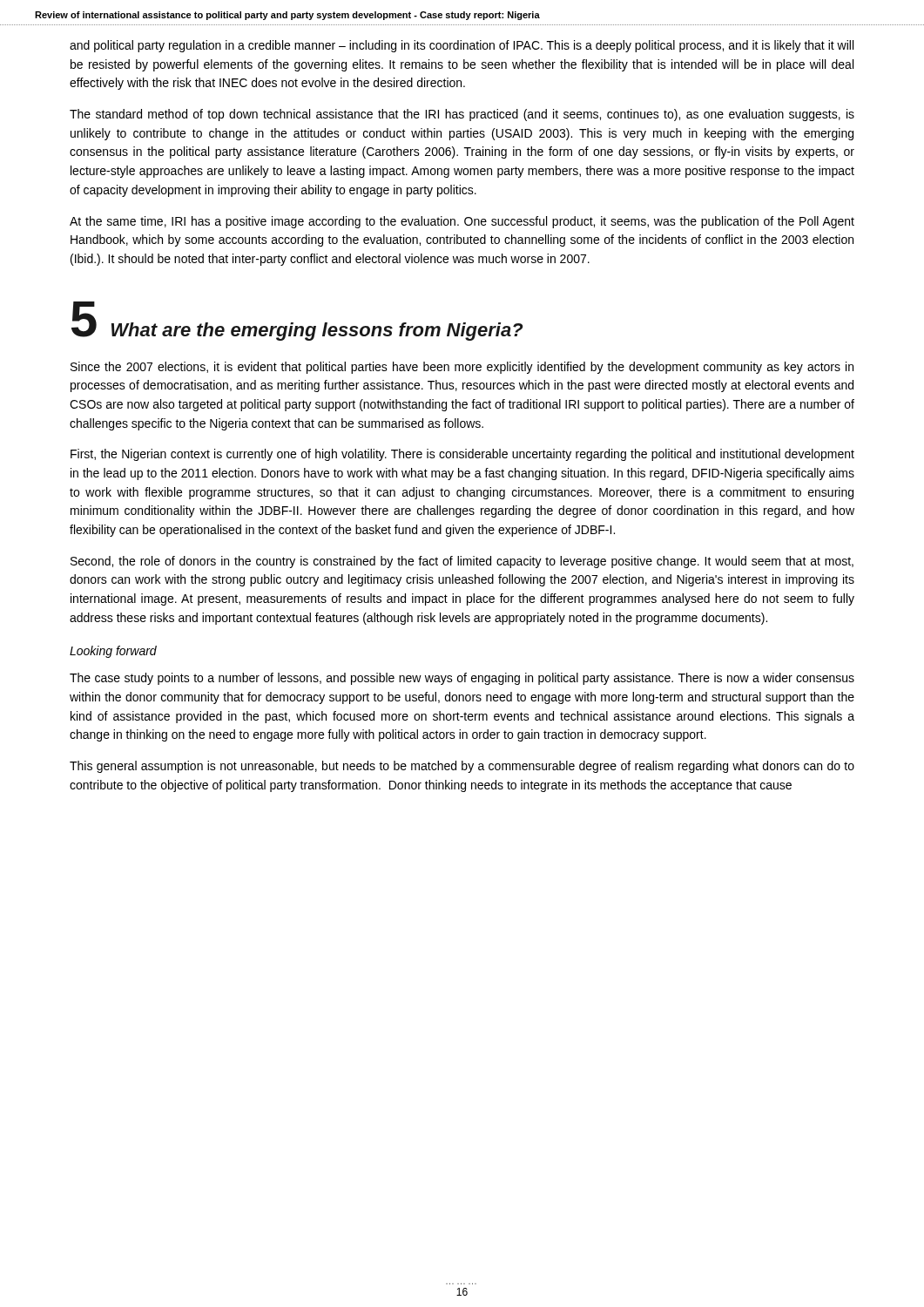Click on the text block starting "Second, the role of donors in"
This screenshot has width=924, height=1307.
click(462, 589)
